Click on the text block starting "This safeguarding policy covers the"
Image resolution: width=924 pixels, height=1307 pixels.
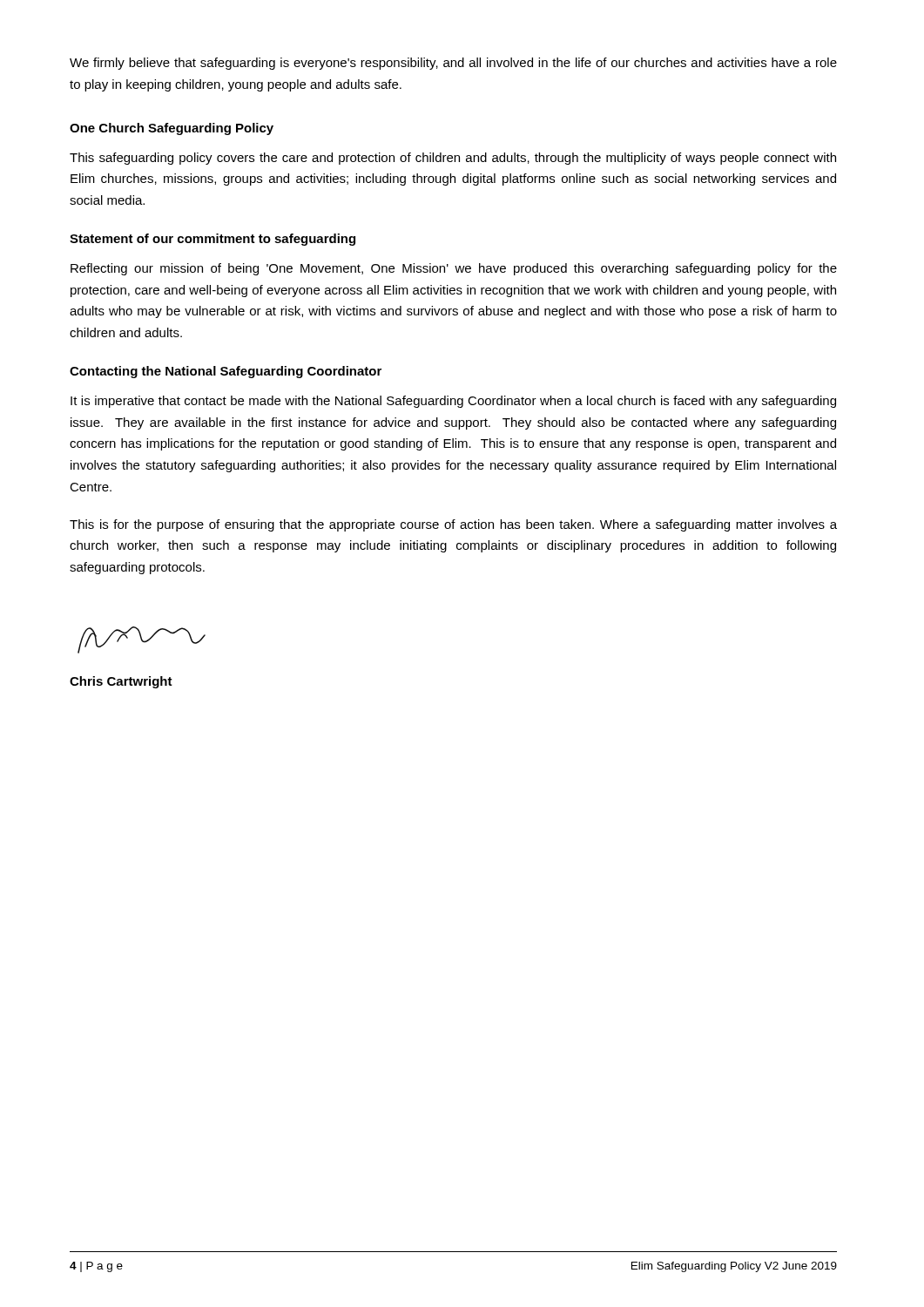pyautogui.click(x=453, y=178)
